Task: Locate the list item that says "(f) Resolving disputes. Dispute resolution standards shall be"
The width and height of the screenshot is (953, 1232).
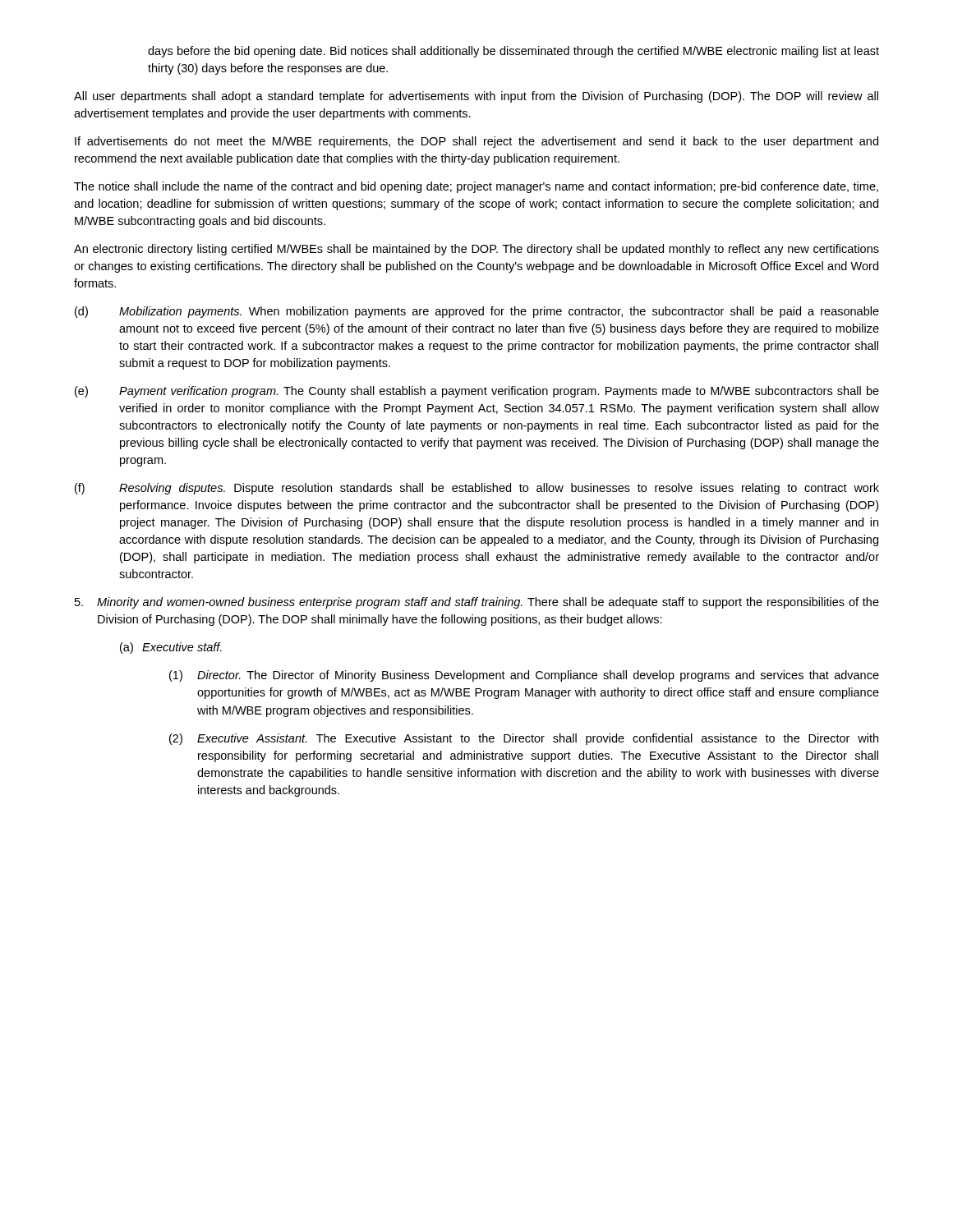Action: pyautogui.click(x=476, y=532)
